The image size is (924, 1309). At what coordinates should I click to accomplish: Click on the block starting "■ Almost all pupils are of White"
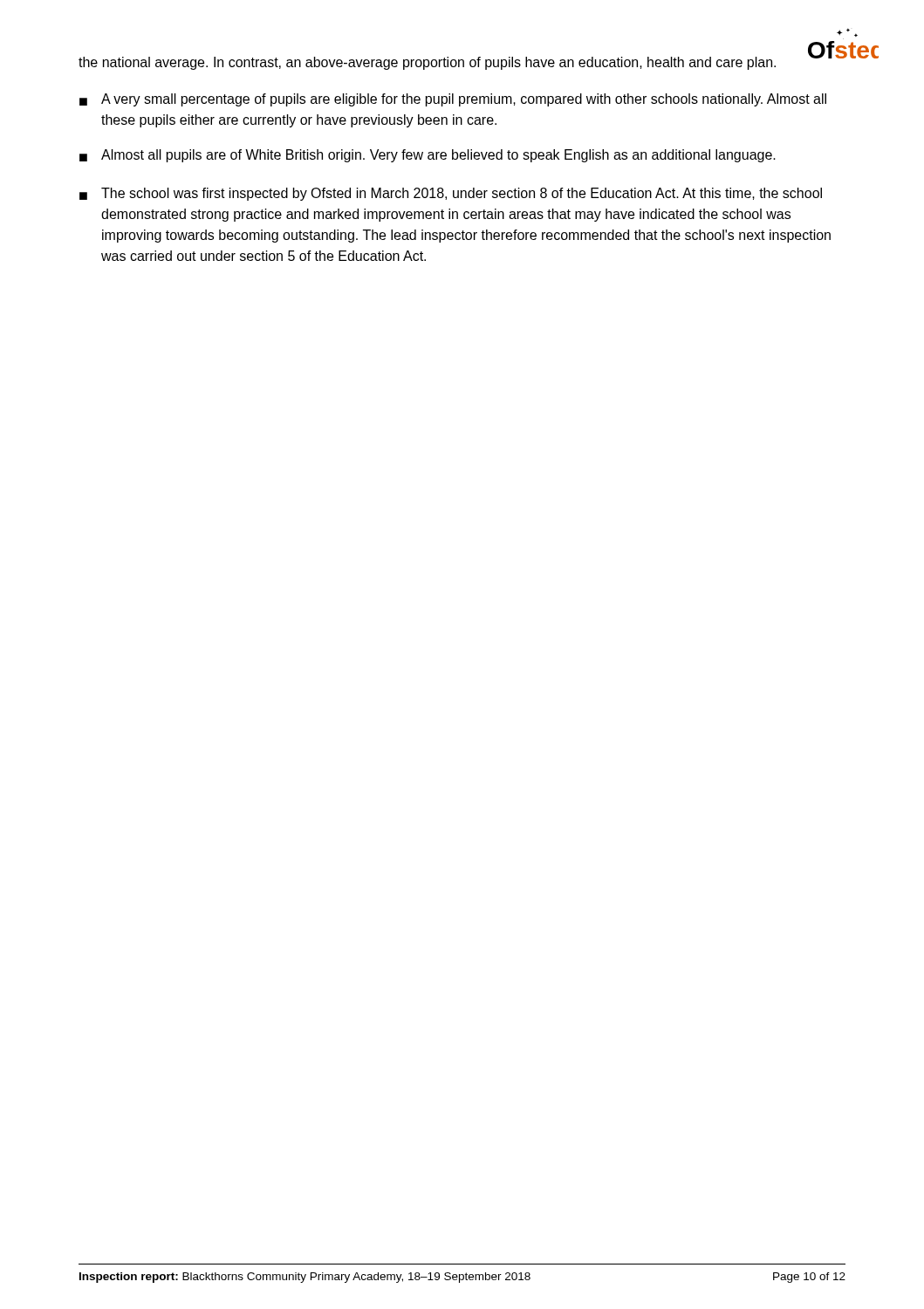[462, 157]
